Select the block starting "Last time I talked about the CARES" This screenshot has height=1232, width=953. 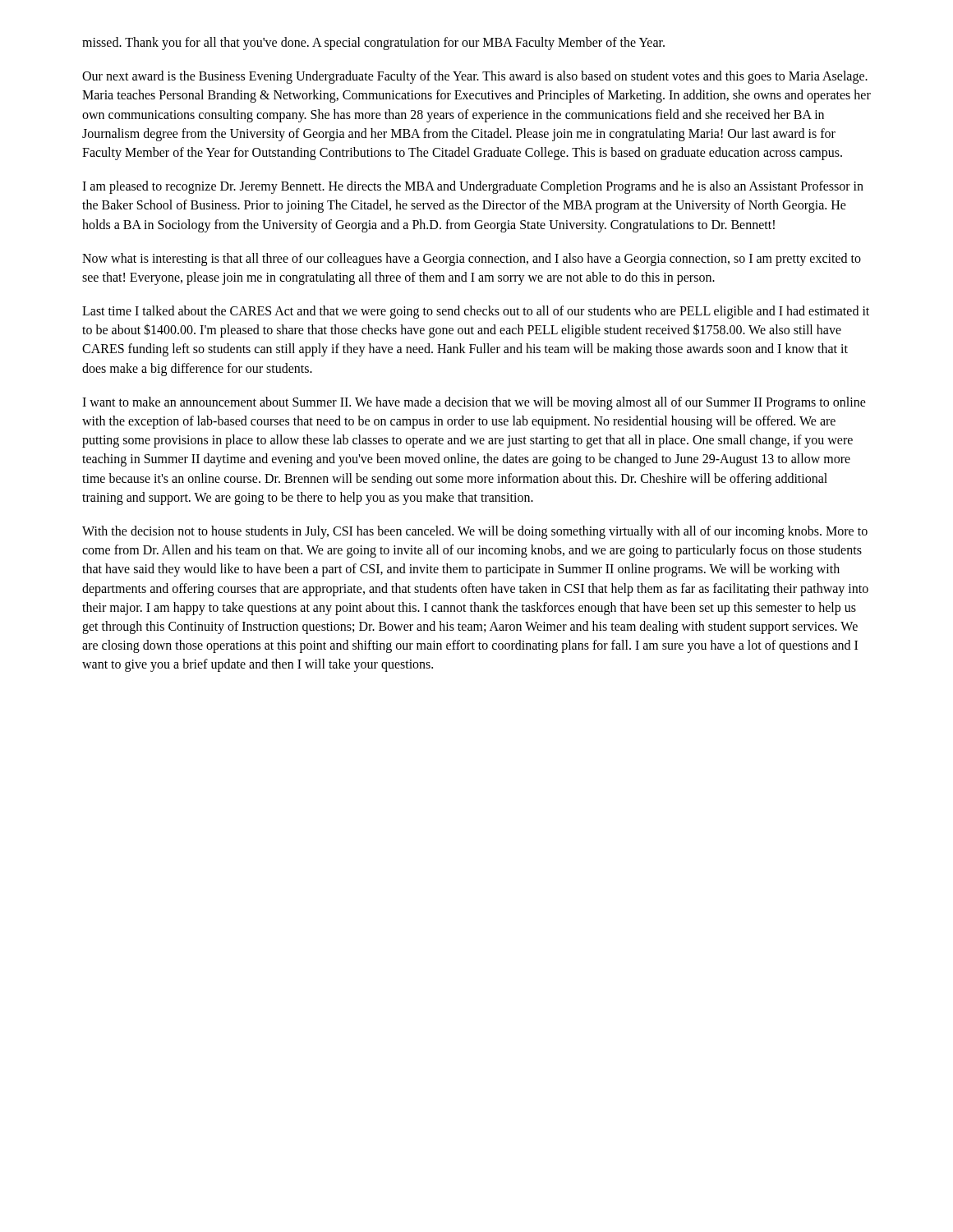476,339
